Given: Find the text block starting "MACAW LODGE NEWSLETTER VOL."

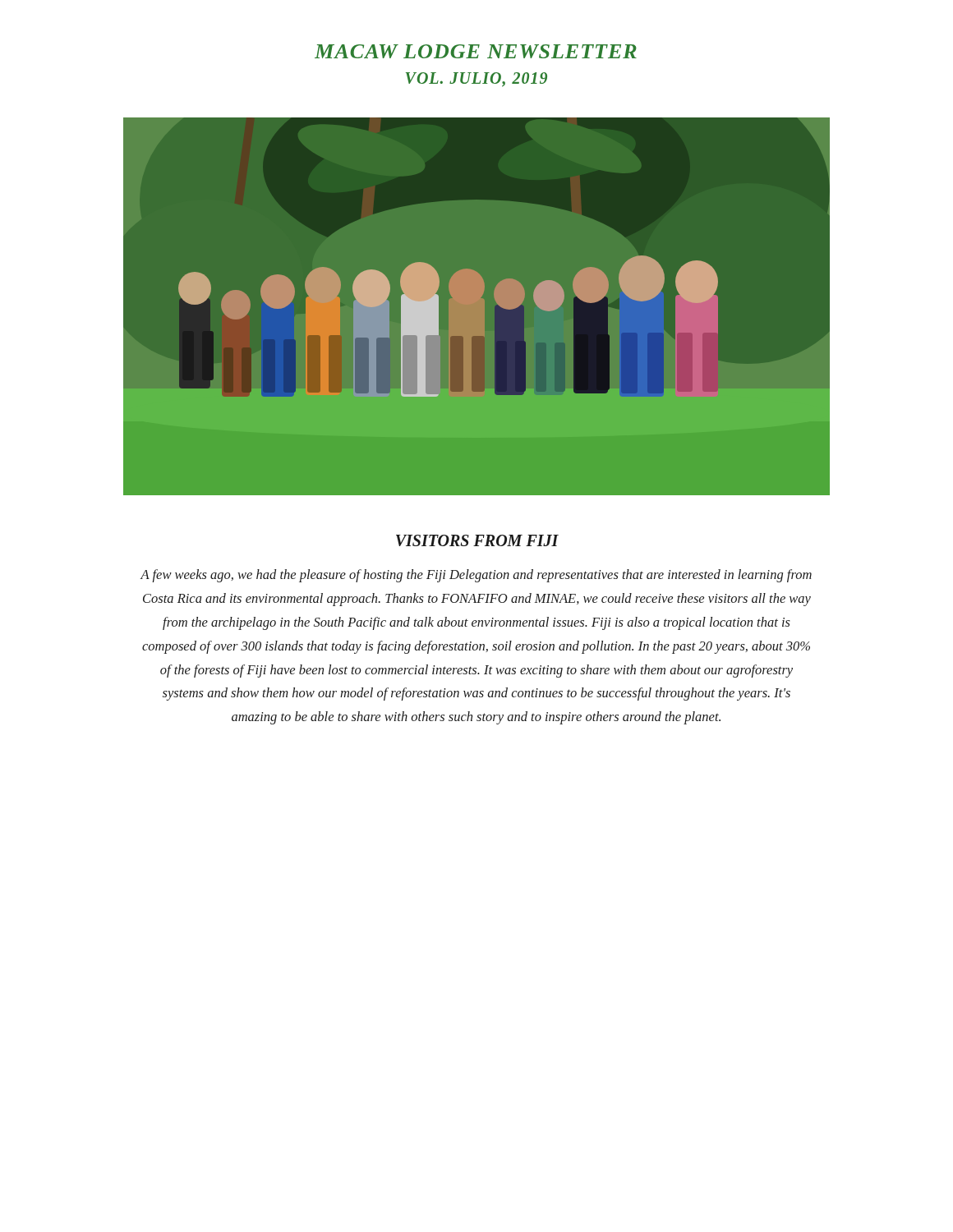Looking at the screenshot, I should click(476, 64).
